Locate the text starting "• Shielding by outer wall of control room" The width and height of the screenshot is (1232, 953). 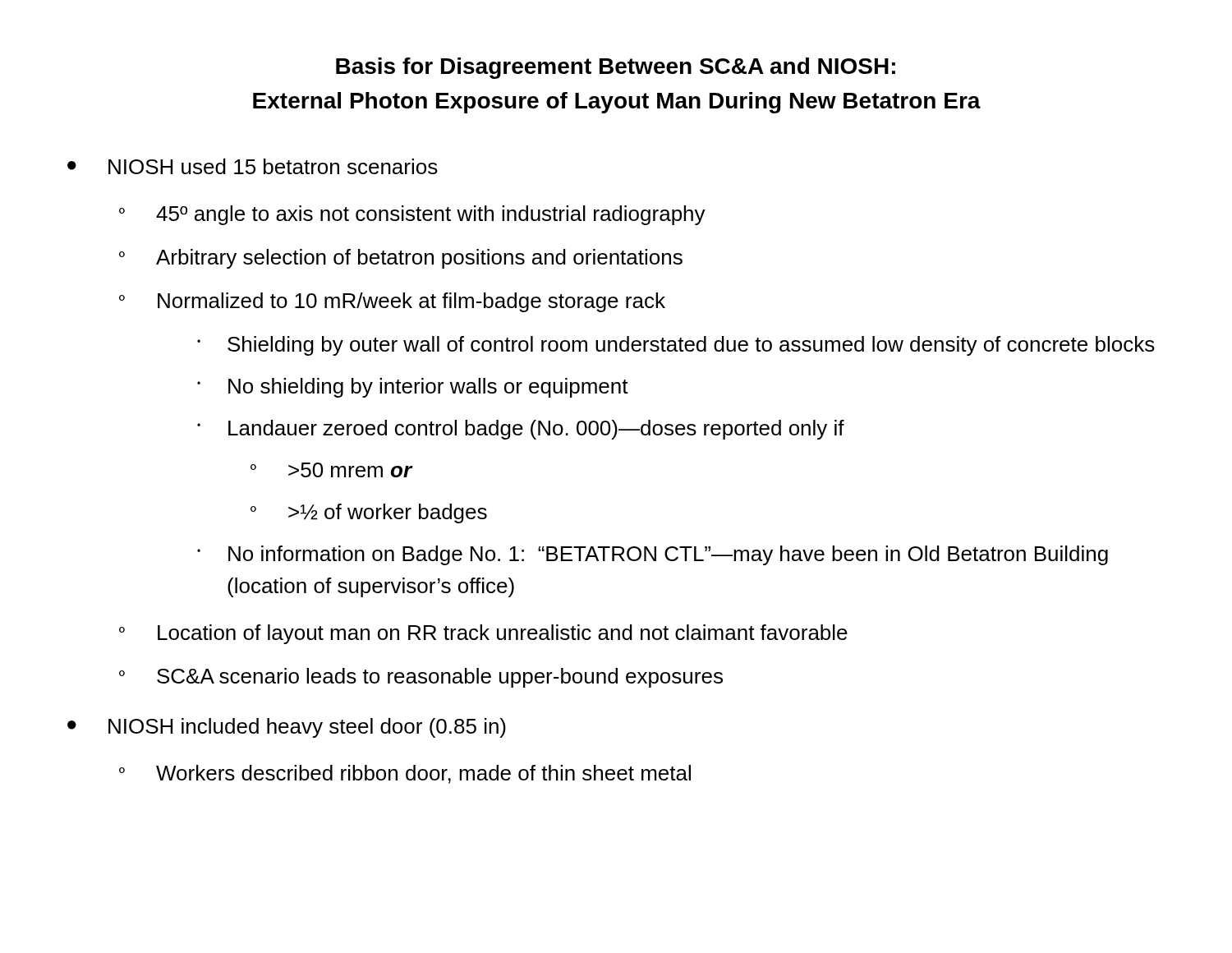pos(682,345)
